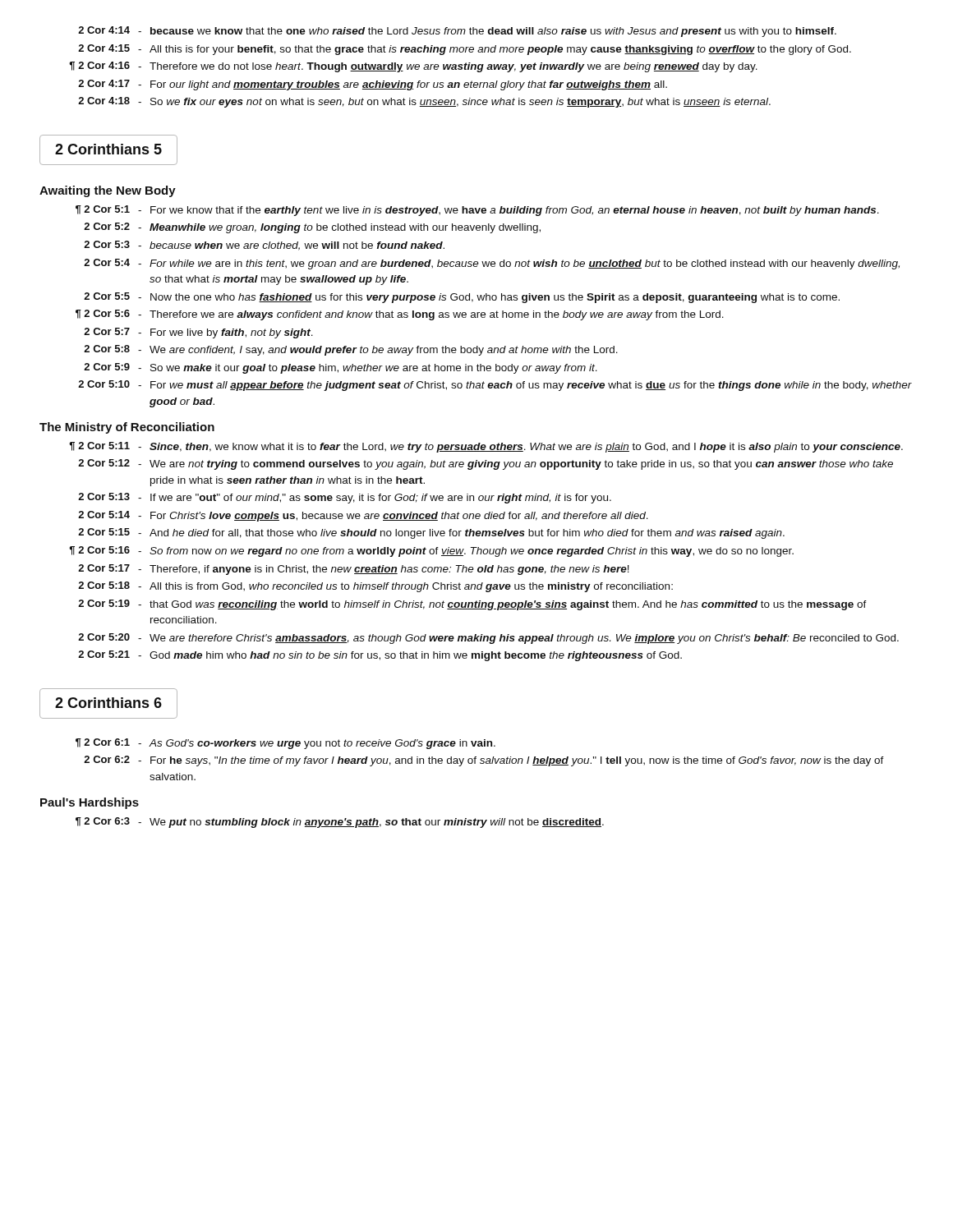The height and width of the screenshot is (1232, 953).
Task: Navigate to the block starting "2 Cor 5:12"
Action: click(x=476, y=472)
